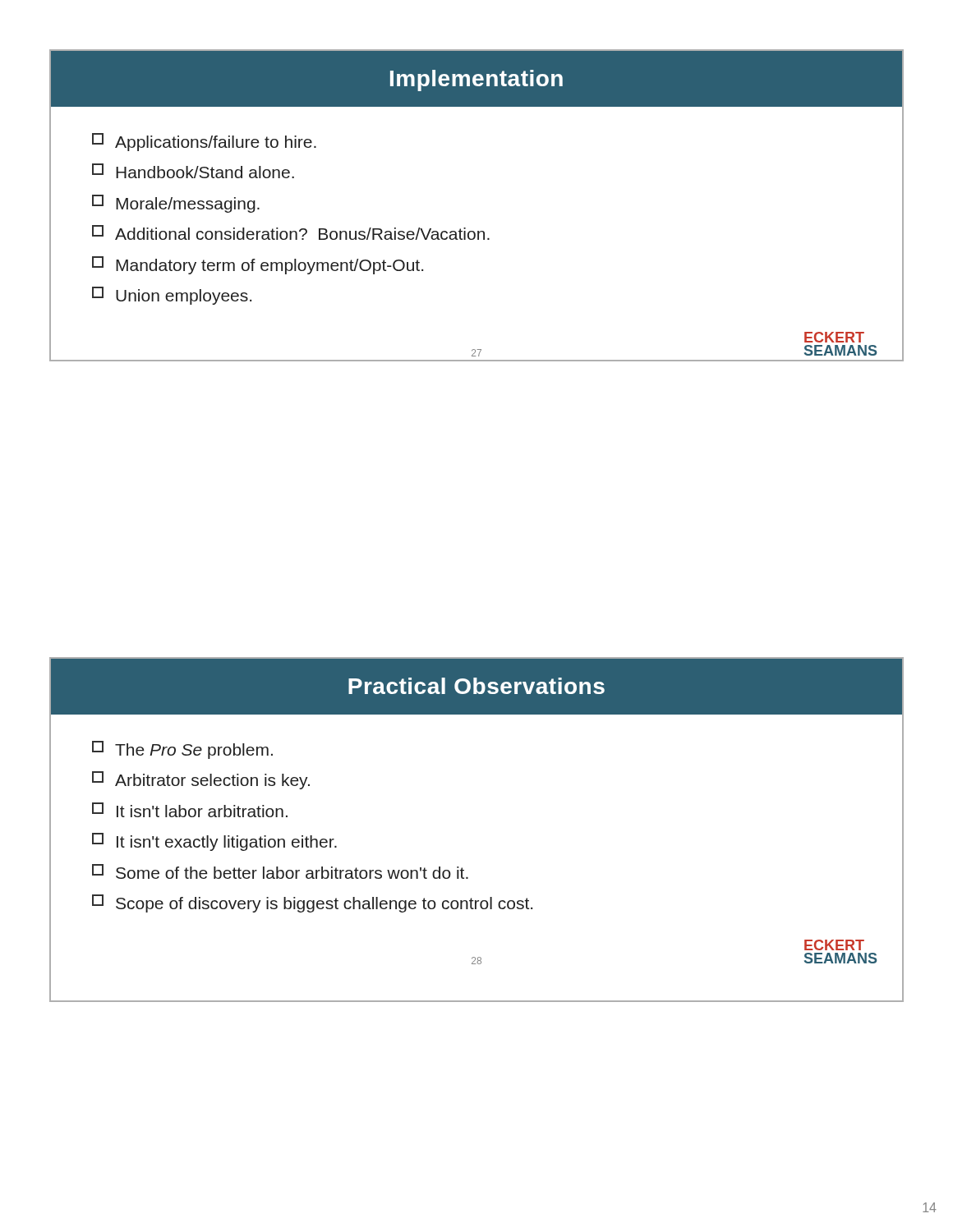Click on the section header that reads "Practical Observations"
The width and height of the screenshot is (953, 1232).
476,687
